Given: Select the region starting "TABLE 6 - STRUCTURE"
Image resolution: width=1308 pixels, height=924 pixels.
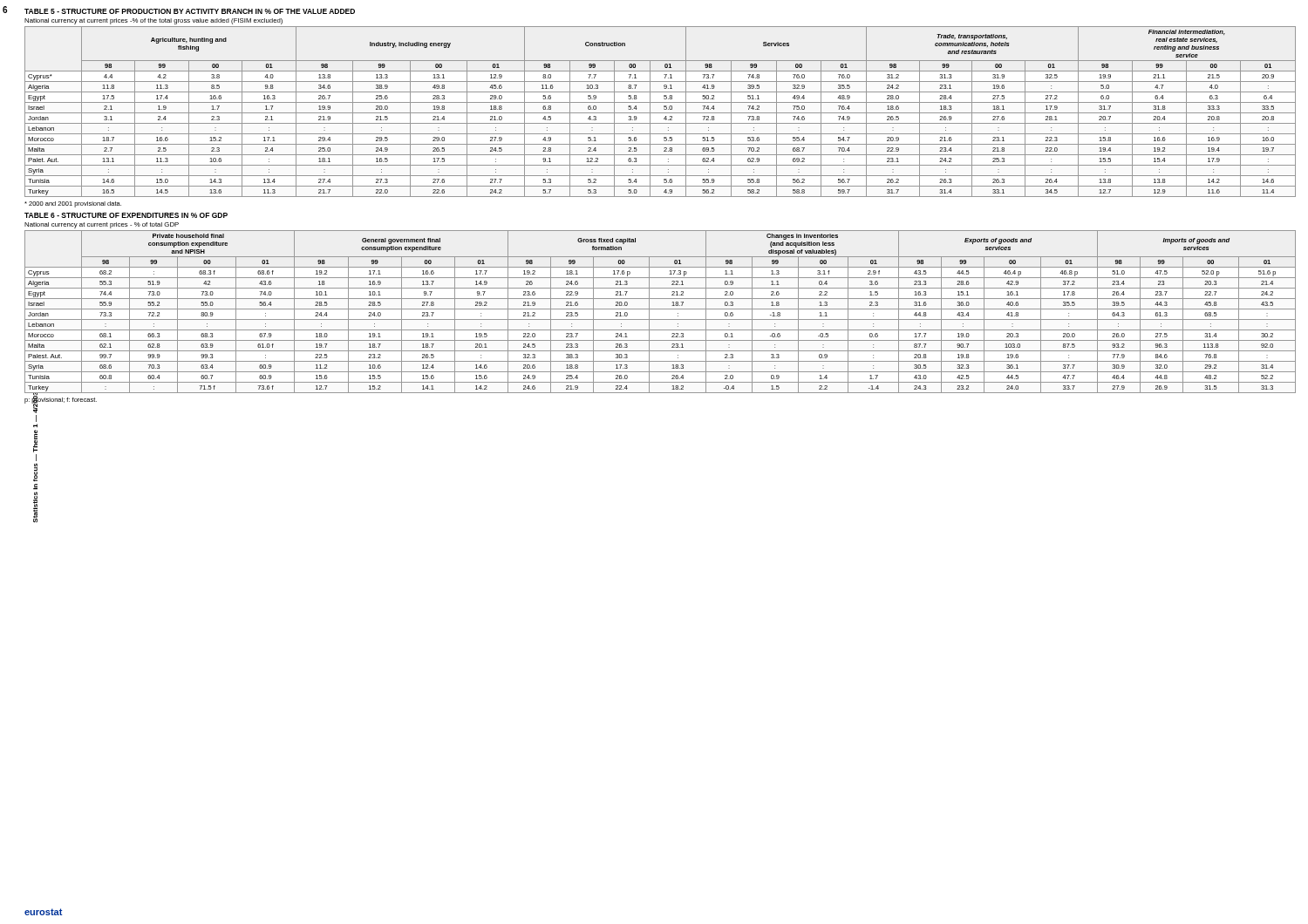Looking at the screenshot, I should click(126, 215).
